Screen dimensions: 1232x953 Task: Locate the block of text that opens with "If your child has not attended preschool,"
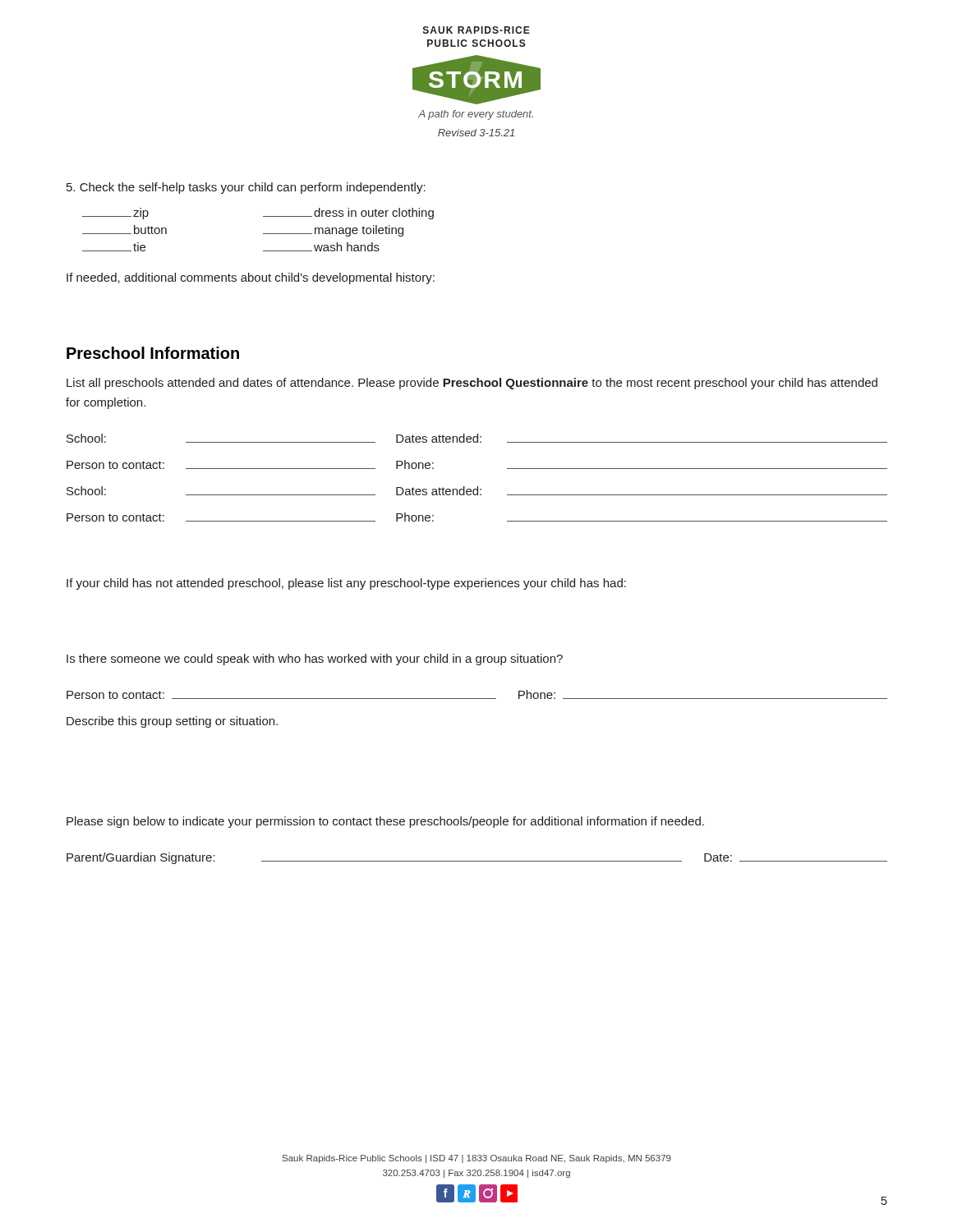pos(346,583)
